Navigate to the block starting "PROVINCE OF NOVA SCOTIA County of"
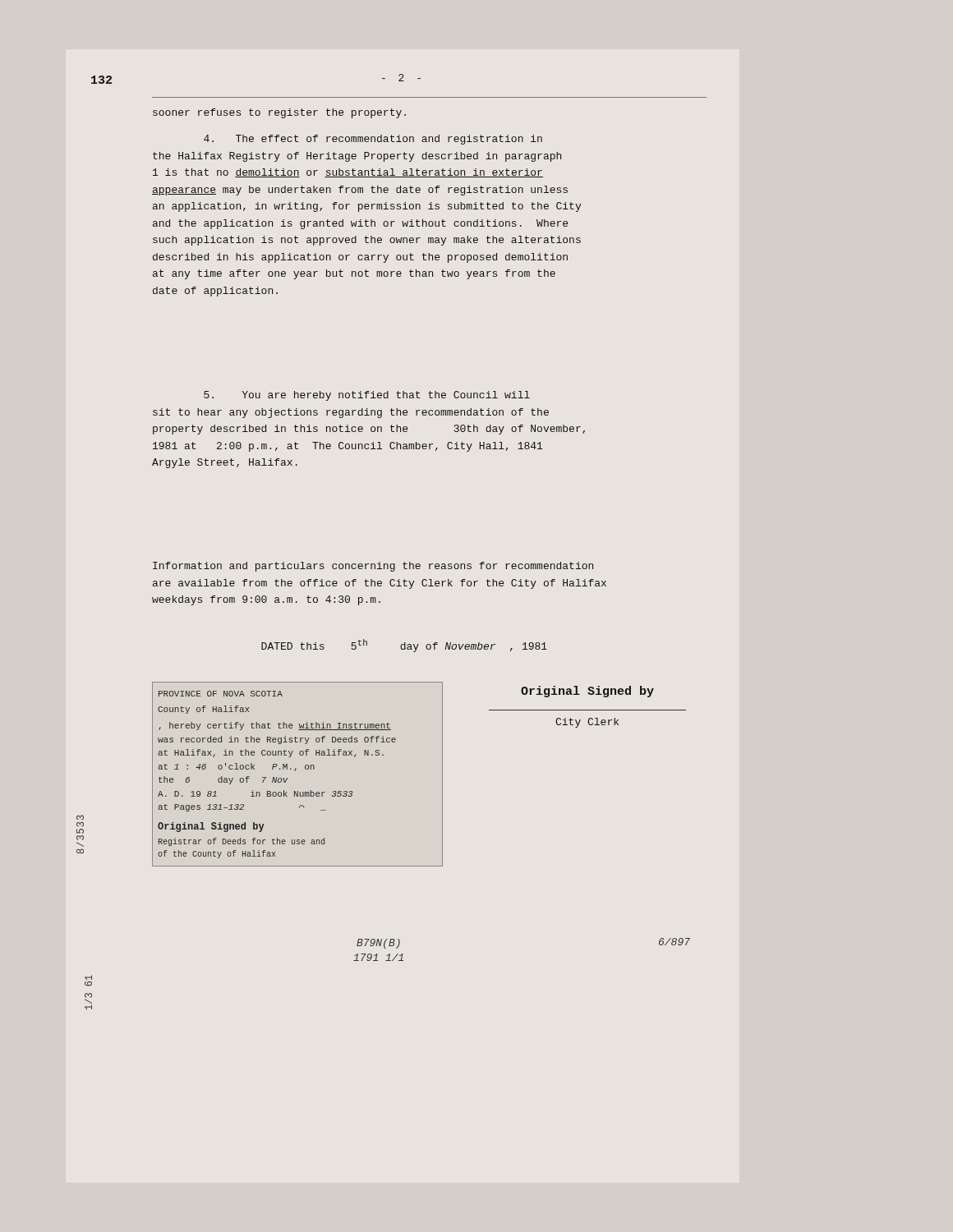Viewport: 953px width, 1232px height. (297, 774)
